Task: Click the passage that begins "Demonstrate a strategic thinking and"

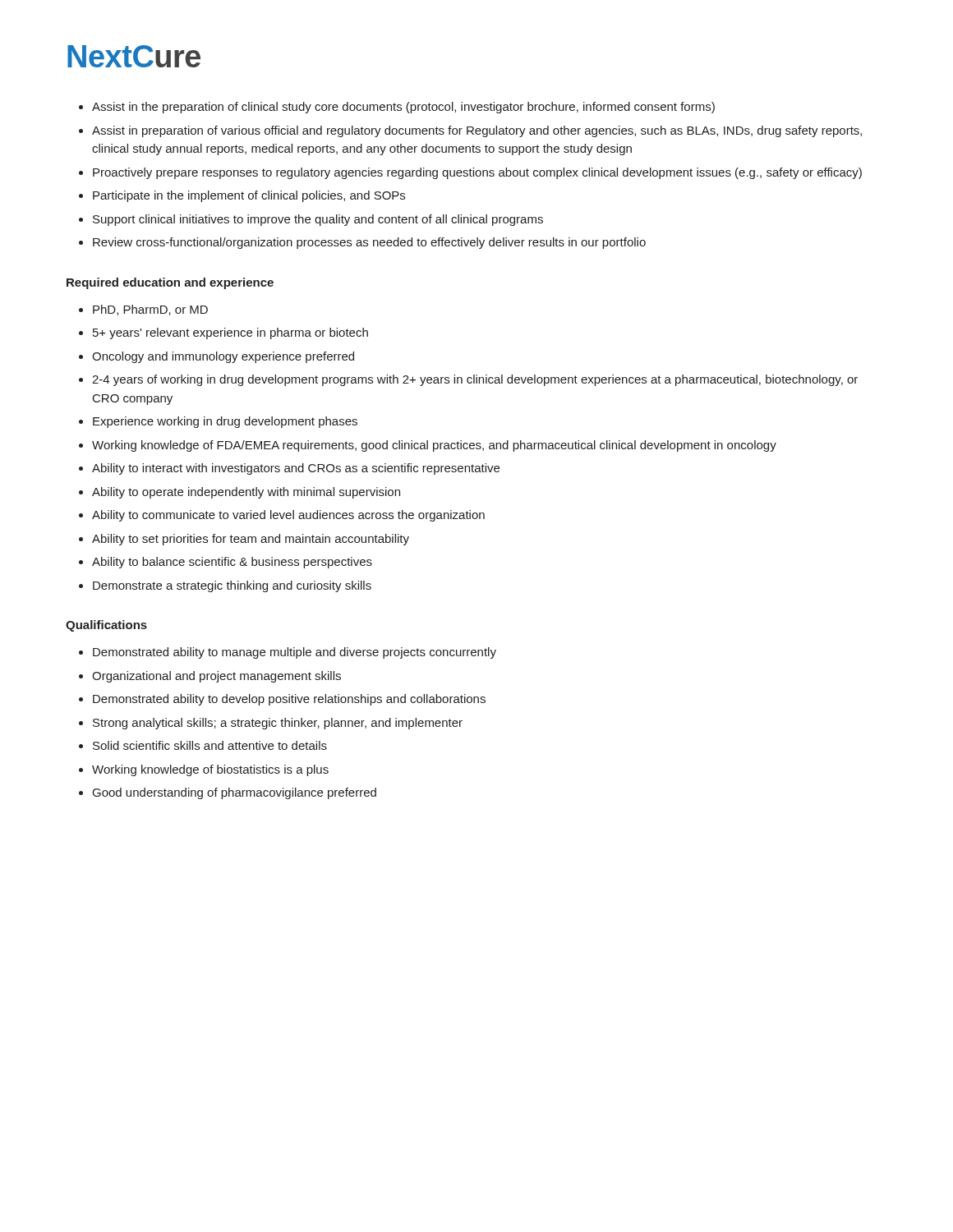Action: pyautogui.click(x=225, y=586)
